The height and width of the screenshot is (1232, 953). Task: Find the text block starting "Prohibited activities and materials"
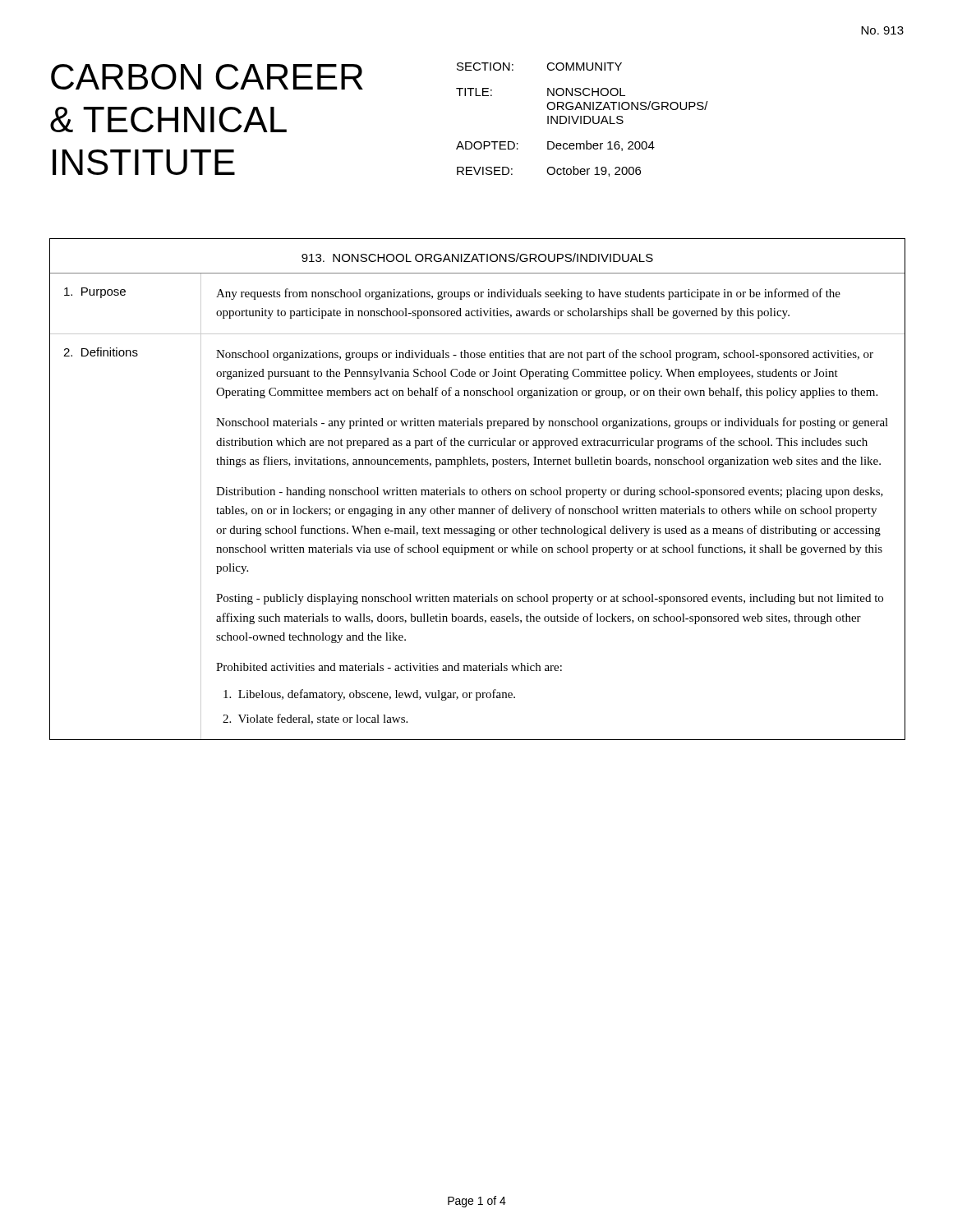(x=389, y=667)
